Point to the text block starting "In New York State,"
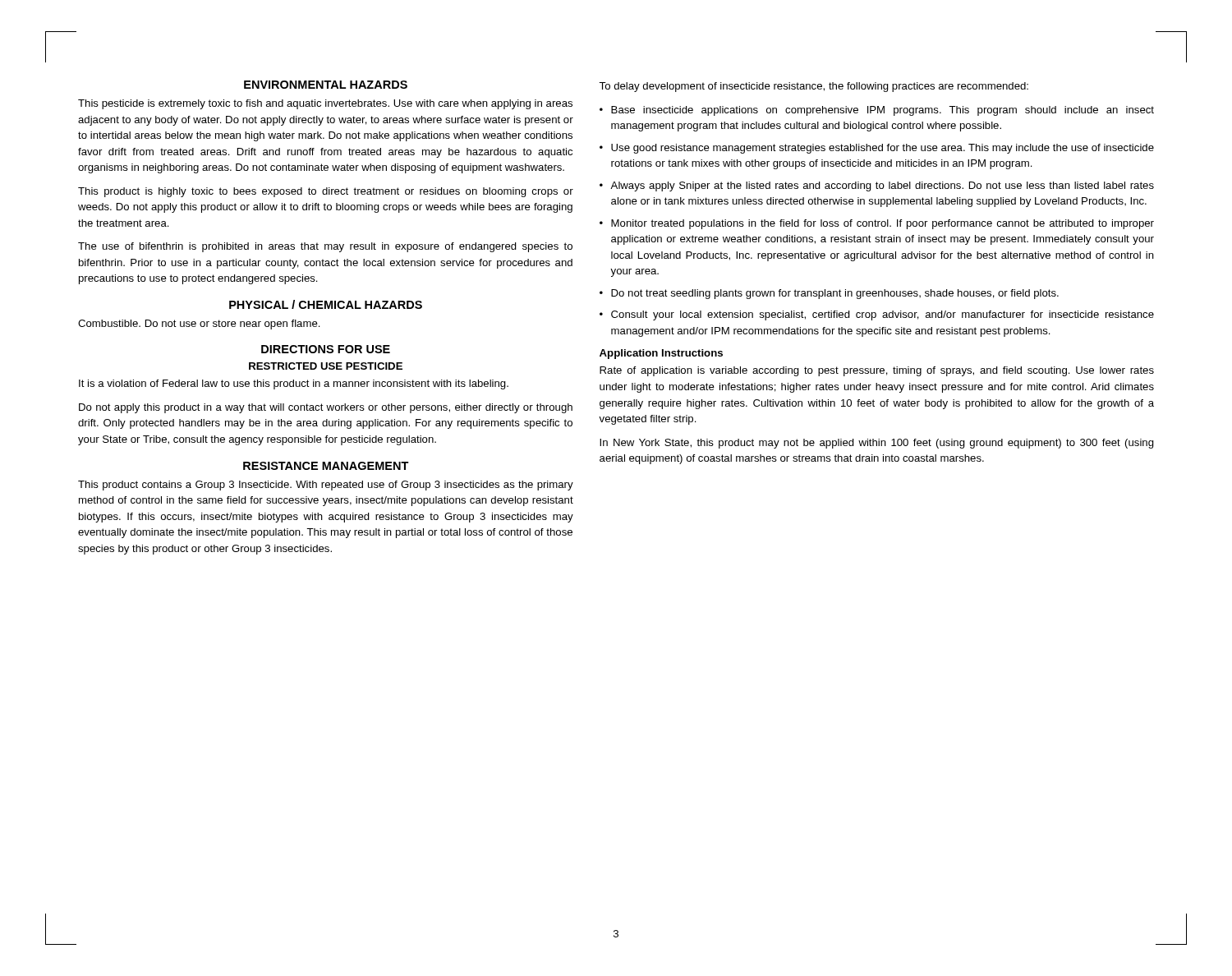This screenshot has height=976, width=1232. click(877, 450)
